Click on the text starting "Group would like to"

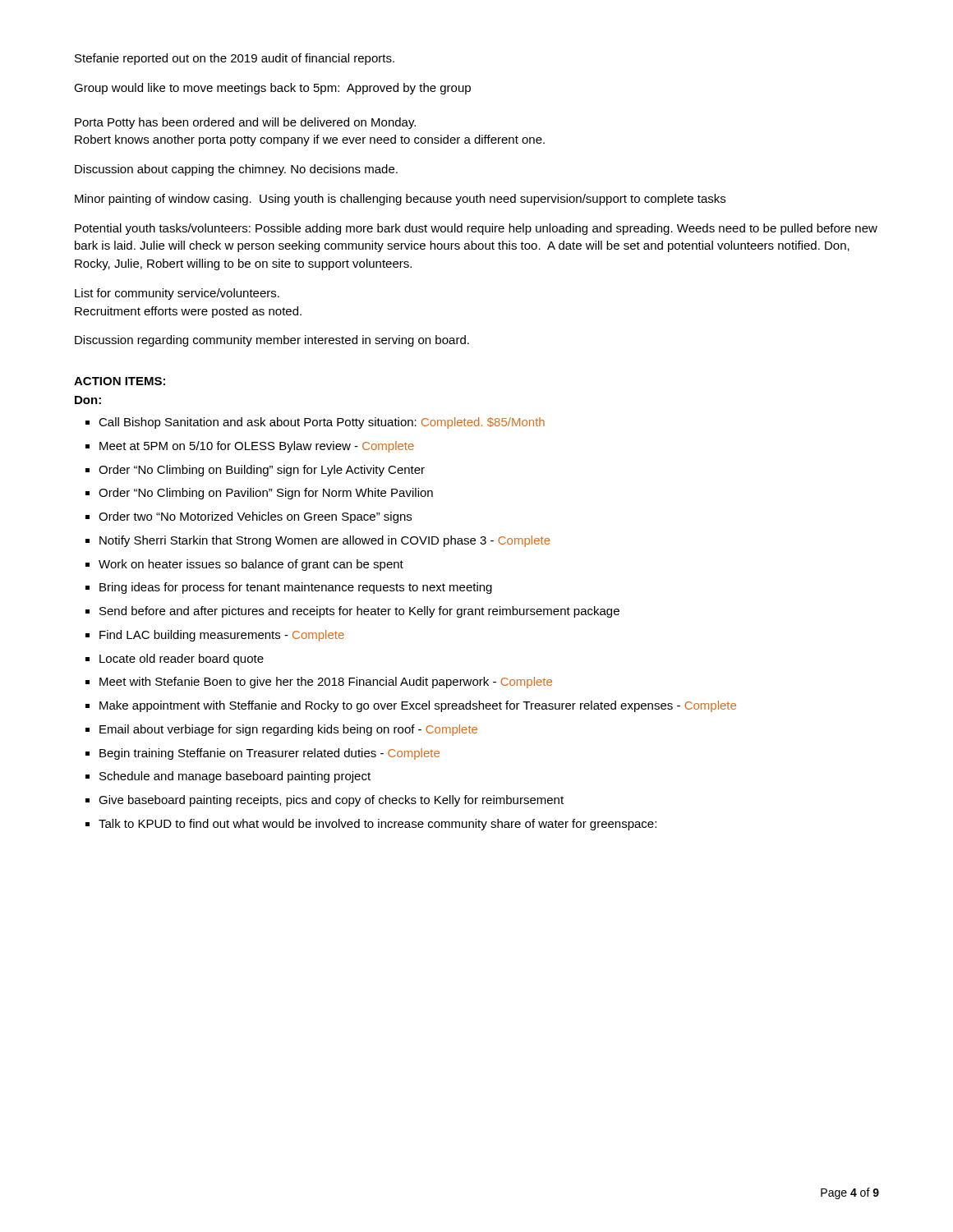(273, 87)
